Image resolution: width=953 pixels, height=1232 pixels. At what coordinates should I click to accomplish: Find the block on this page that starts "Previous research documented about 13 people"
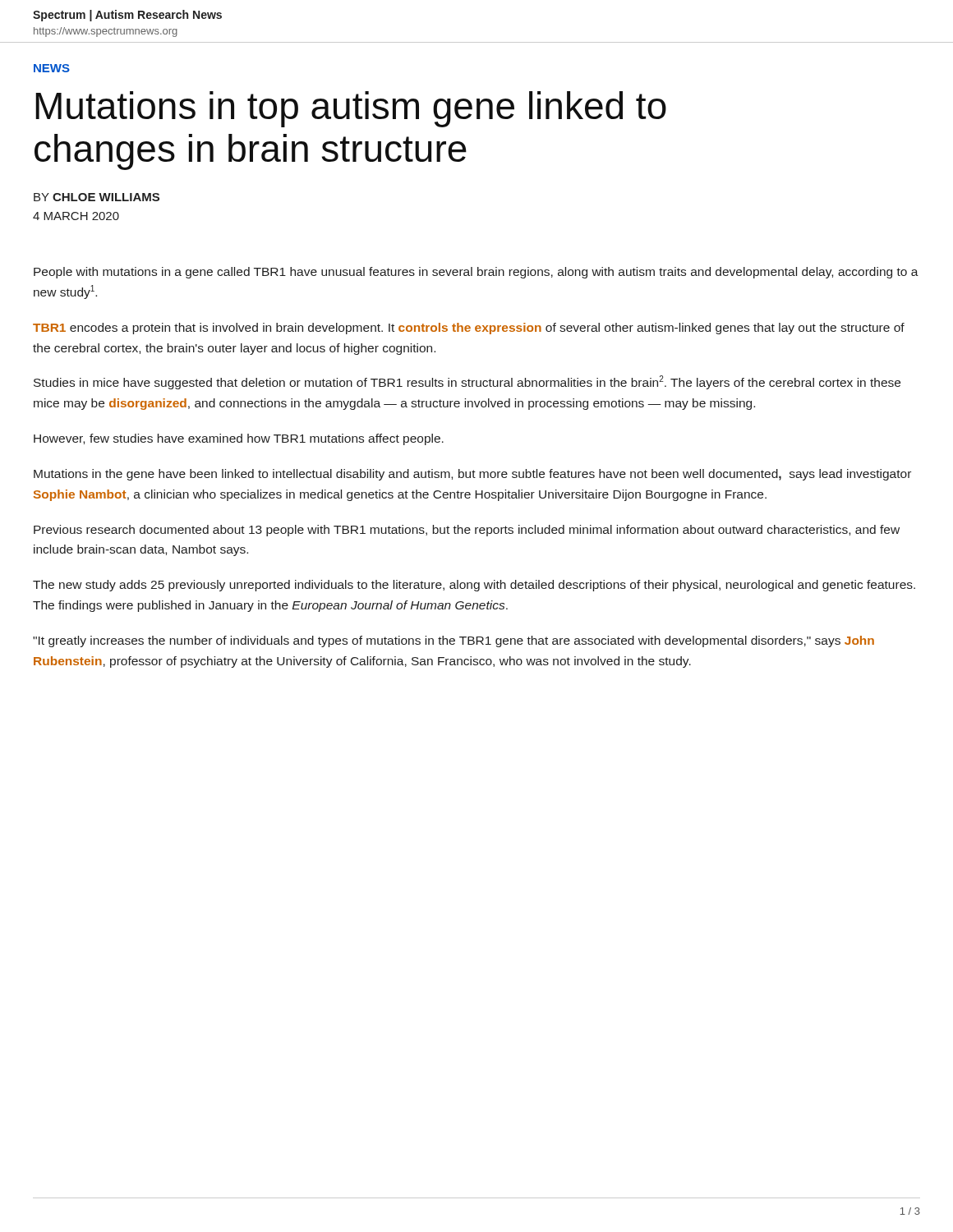(466, 539)
